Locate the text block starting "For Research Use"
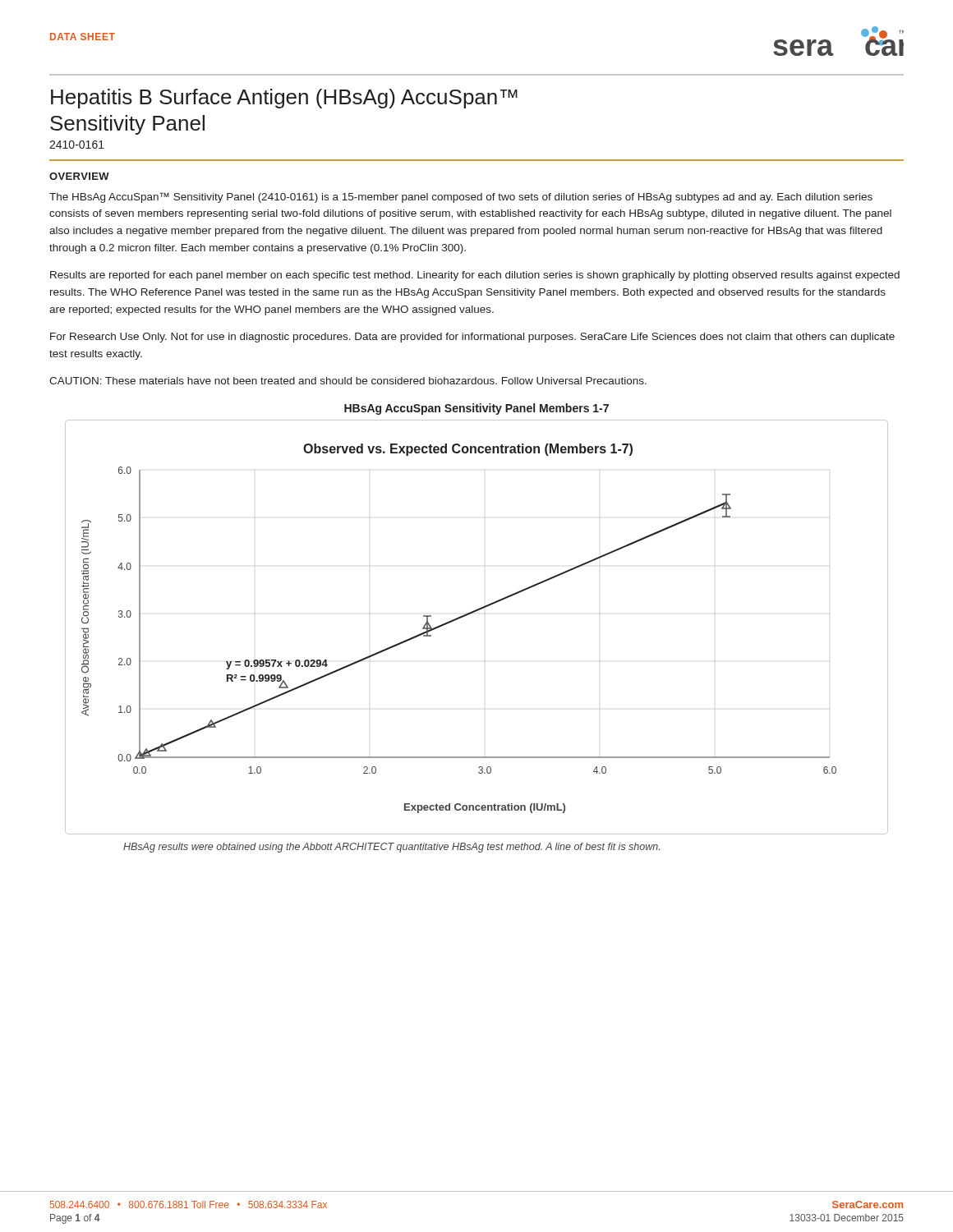 (472, 345)
